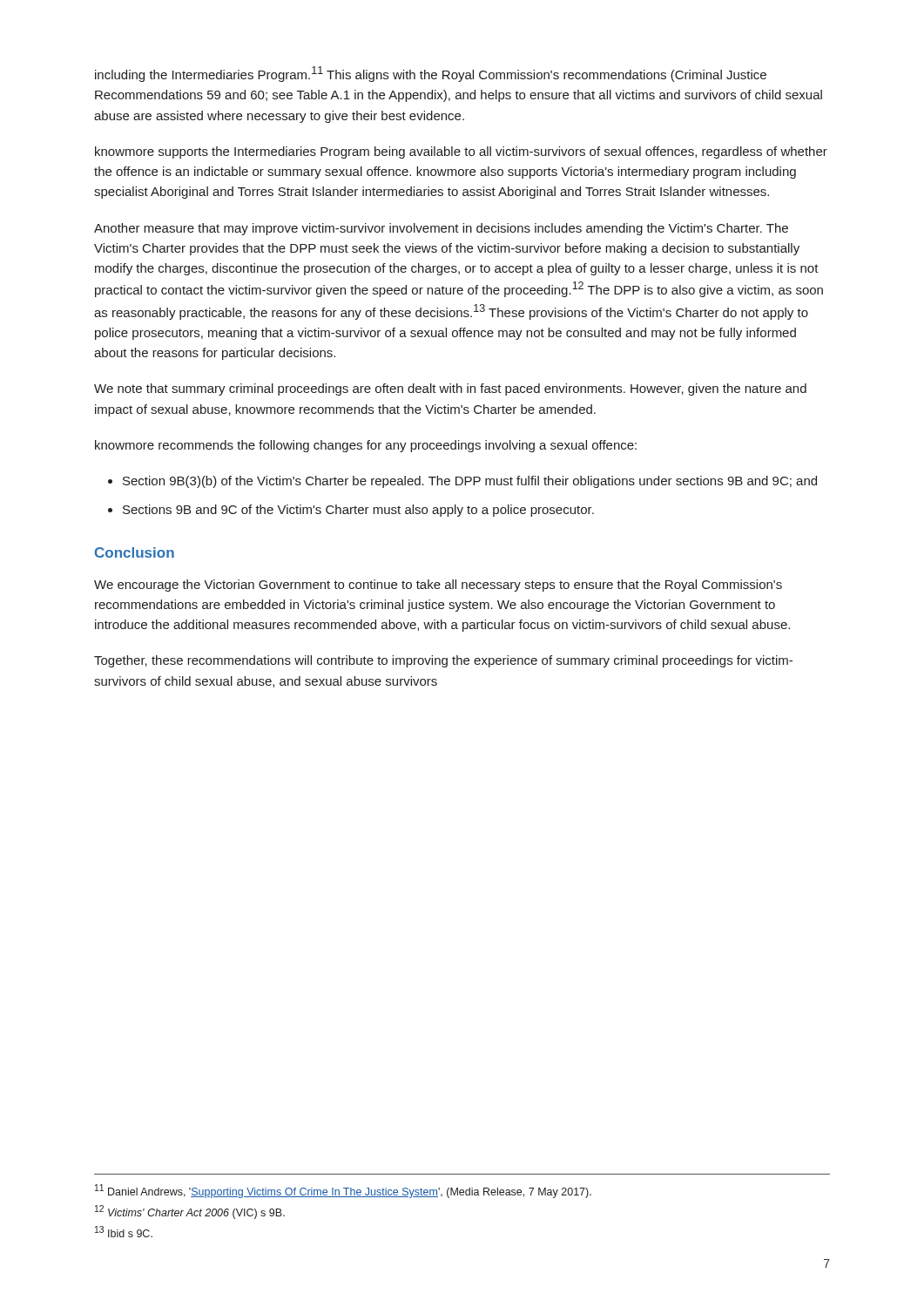Navigate to the region starting "including the Intermediaries Program.11 This"

[x=458, y=93]
